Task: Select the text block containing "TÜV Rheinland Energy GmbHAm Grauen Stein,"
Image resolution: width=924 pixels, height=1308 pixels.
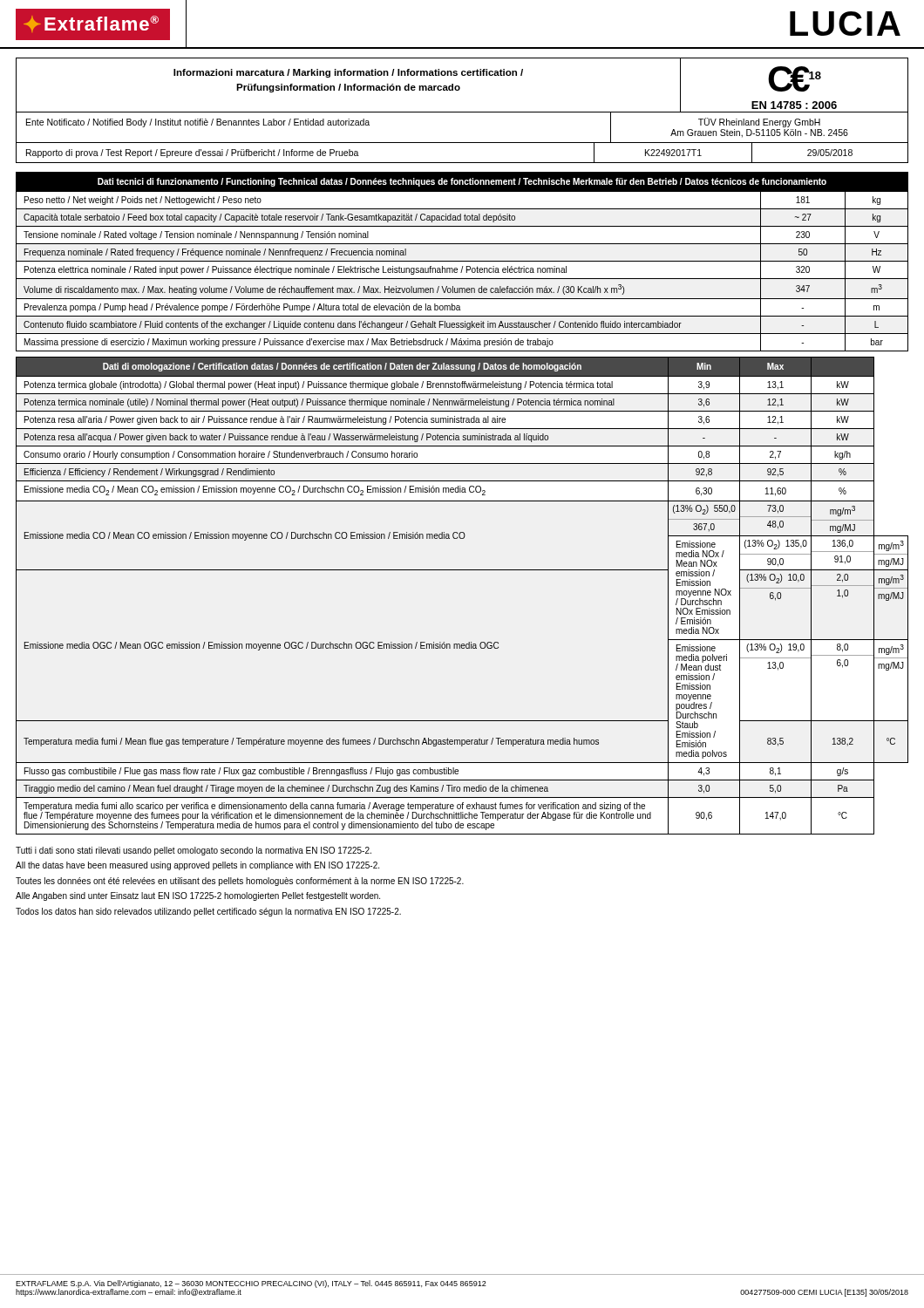Action: (x=759, y=127)
